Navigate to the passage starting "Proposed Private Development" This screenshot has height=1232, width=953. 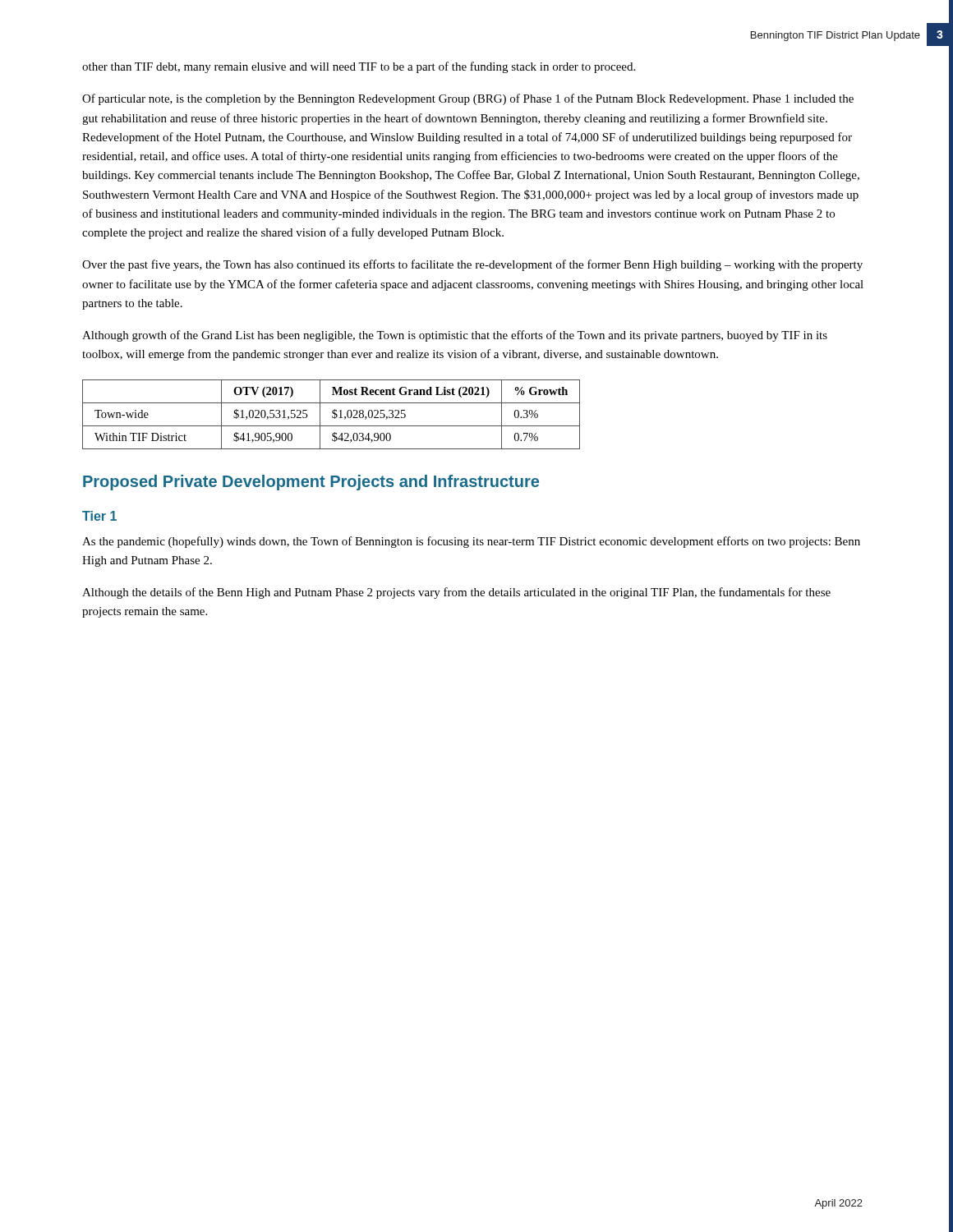[x=311, y=481]
